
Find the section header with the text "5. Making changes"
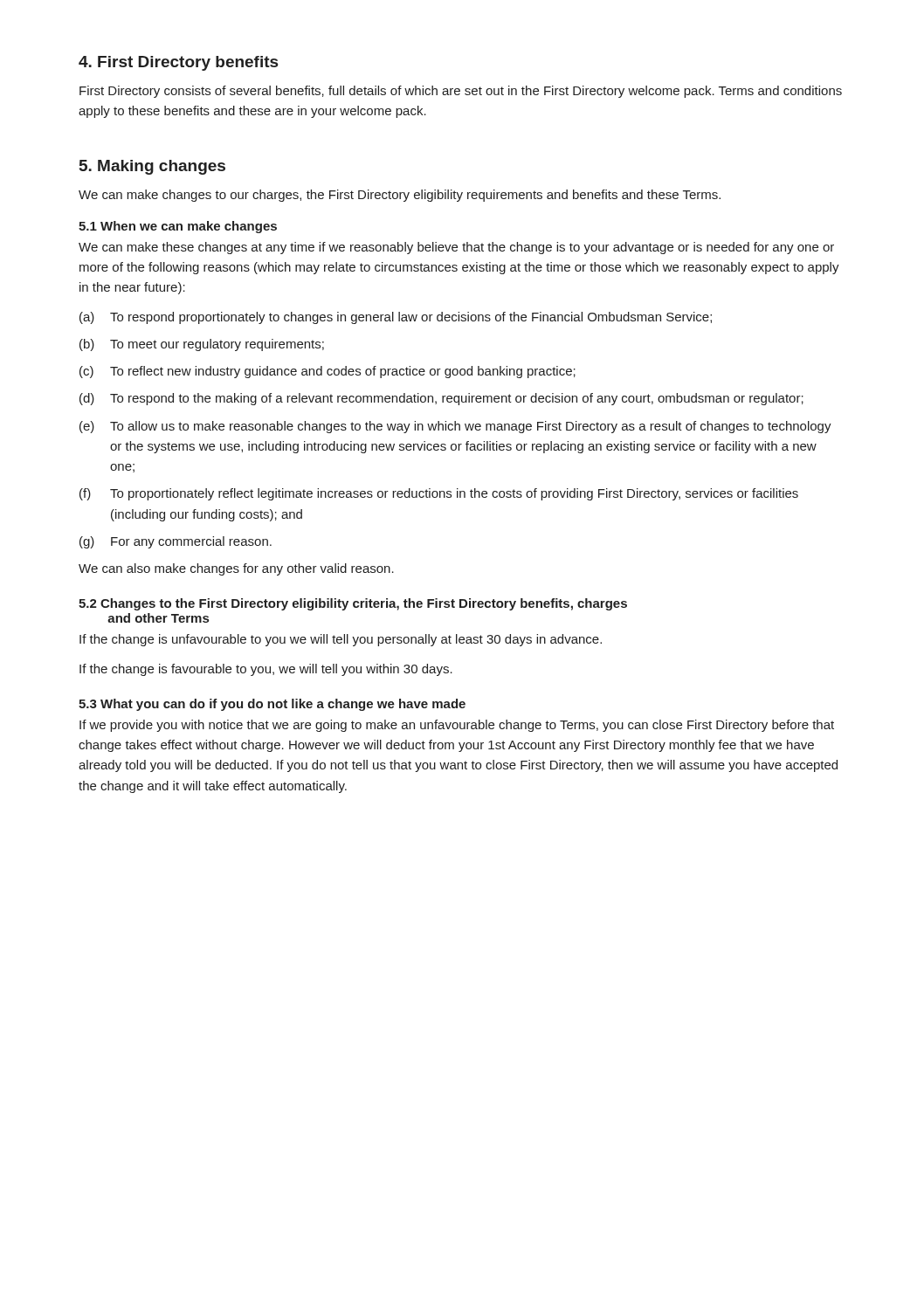[x=152, y=165]
